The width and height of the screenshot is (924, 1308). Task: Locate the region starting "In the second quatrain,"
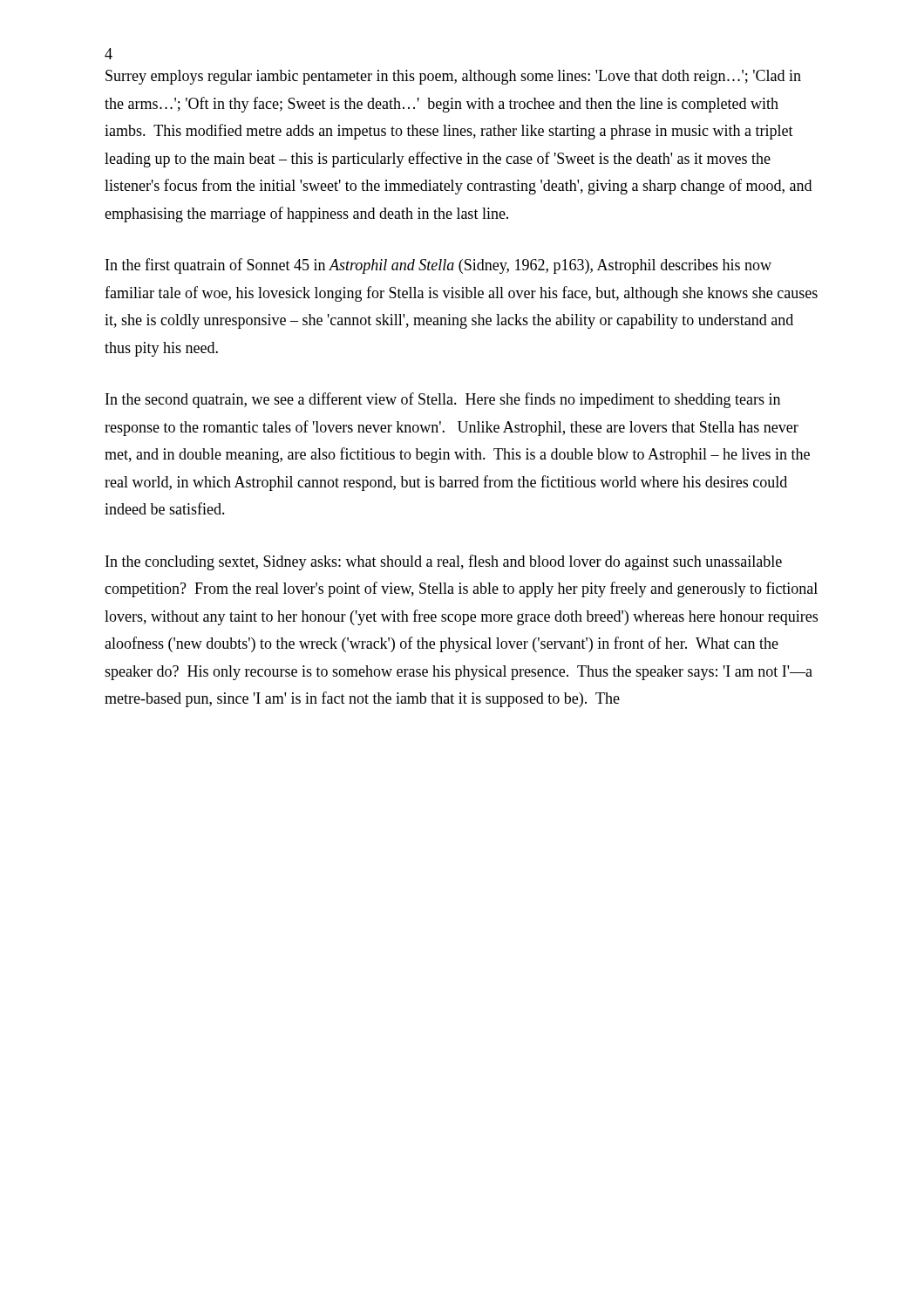tap(457, 454)
